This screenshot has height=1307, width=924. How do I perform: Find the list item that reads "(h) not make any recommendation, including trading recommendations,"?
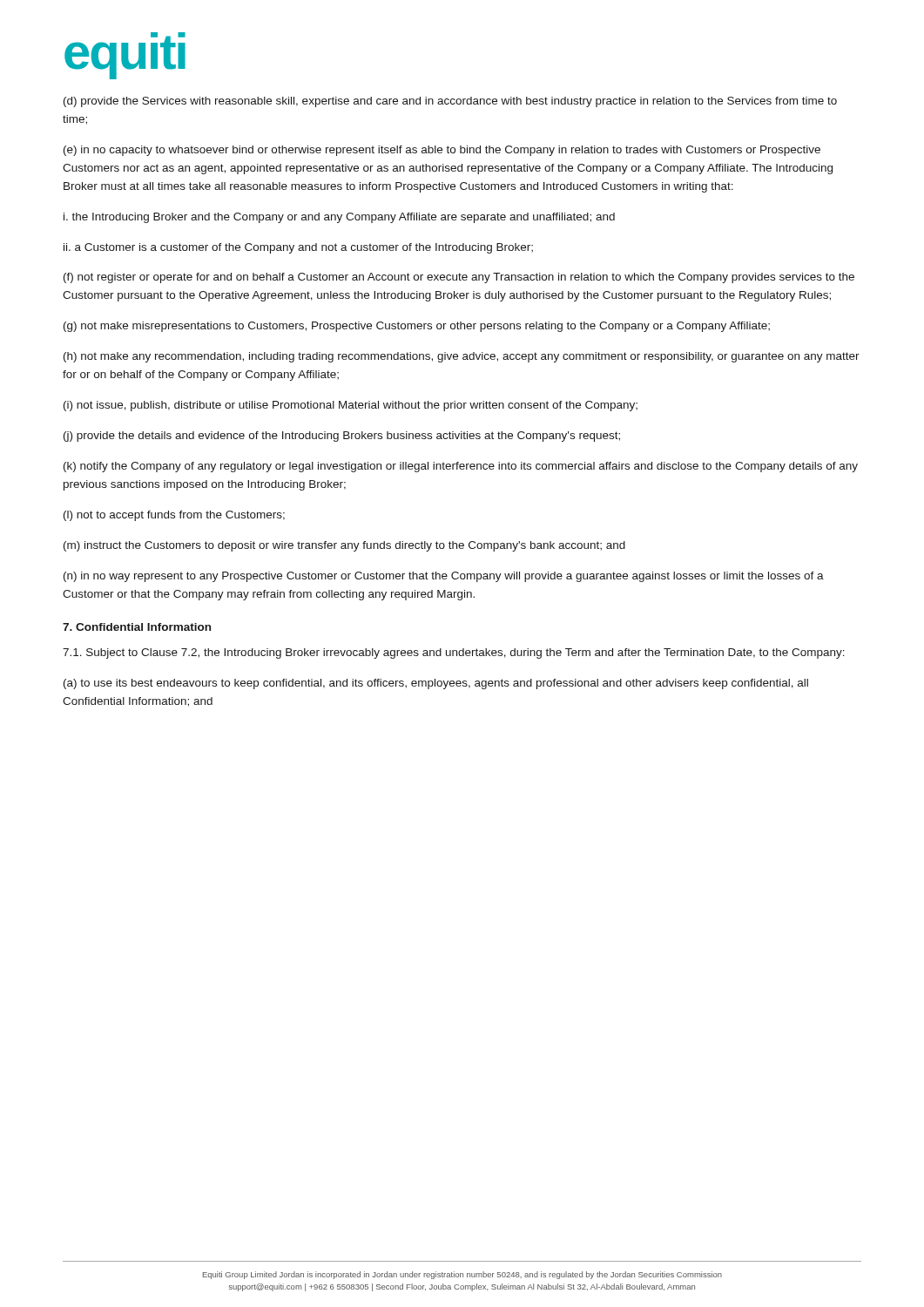tap(461, 365)
